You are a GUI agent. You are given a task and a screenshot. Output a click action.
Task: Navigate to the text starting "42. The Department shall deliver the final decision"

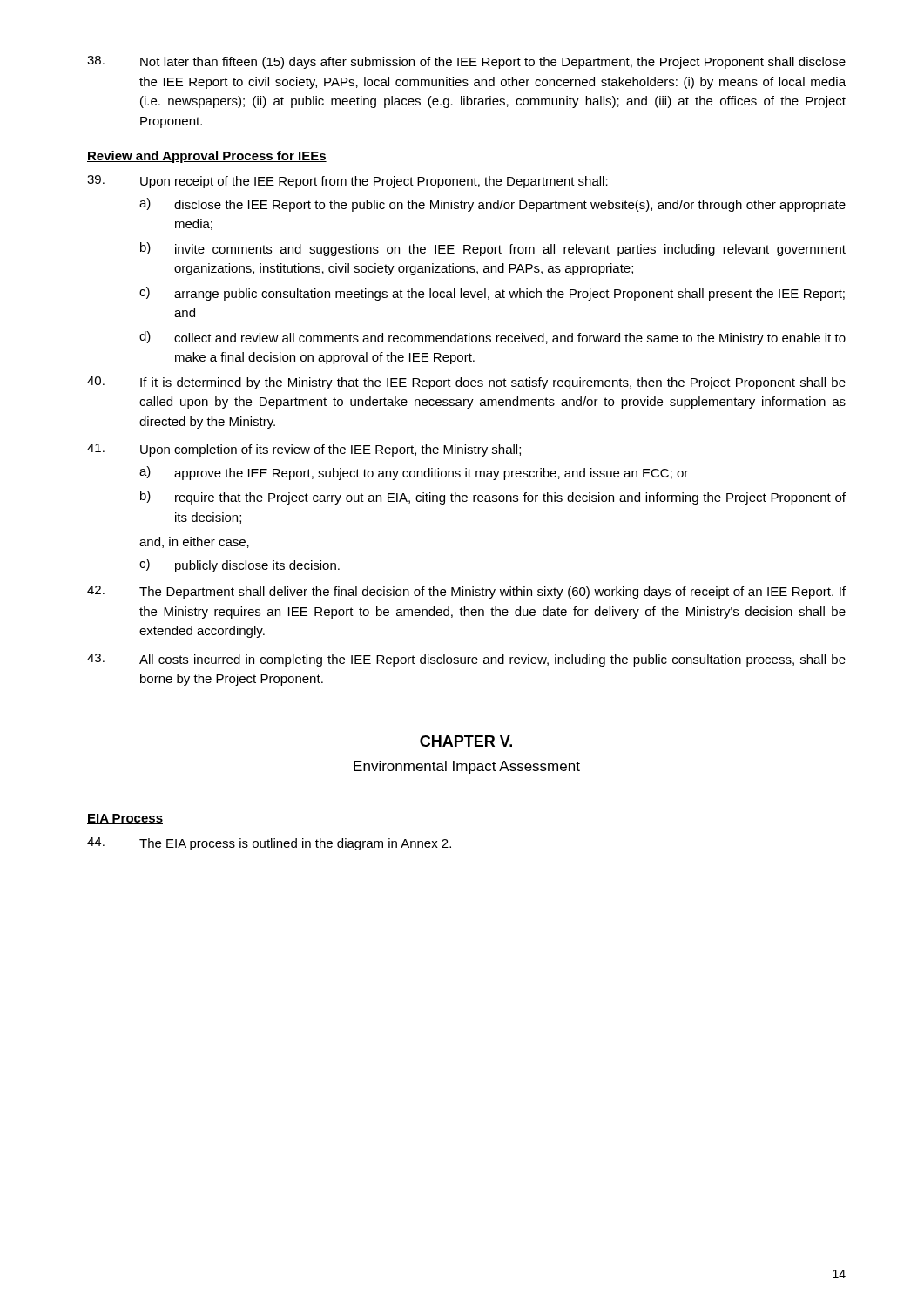(x=466, y=611)
